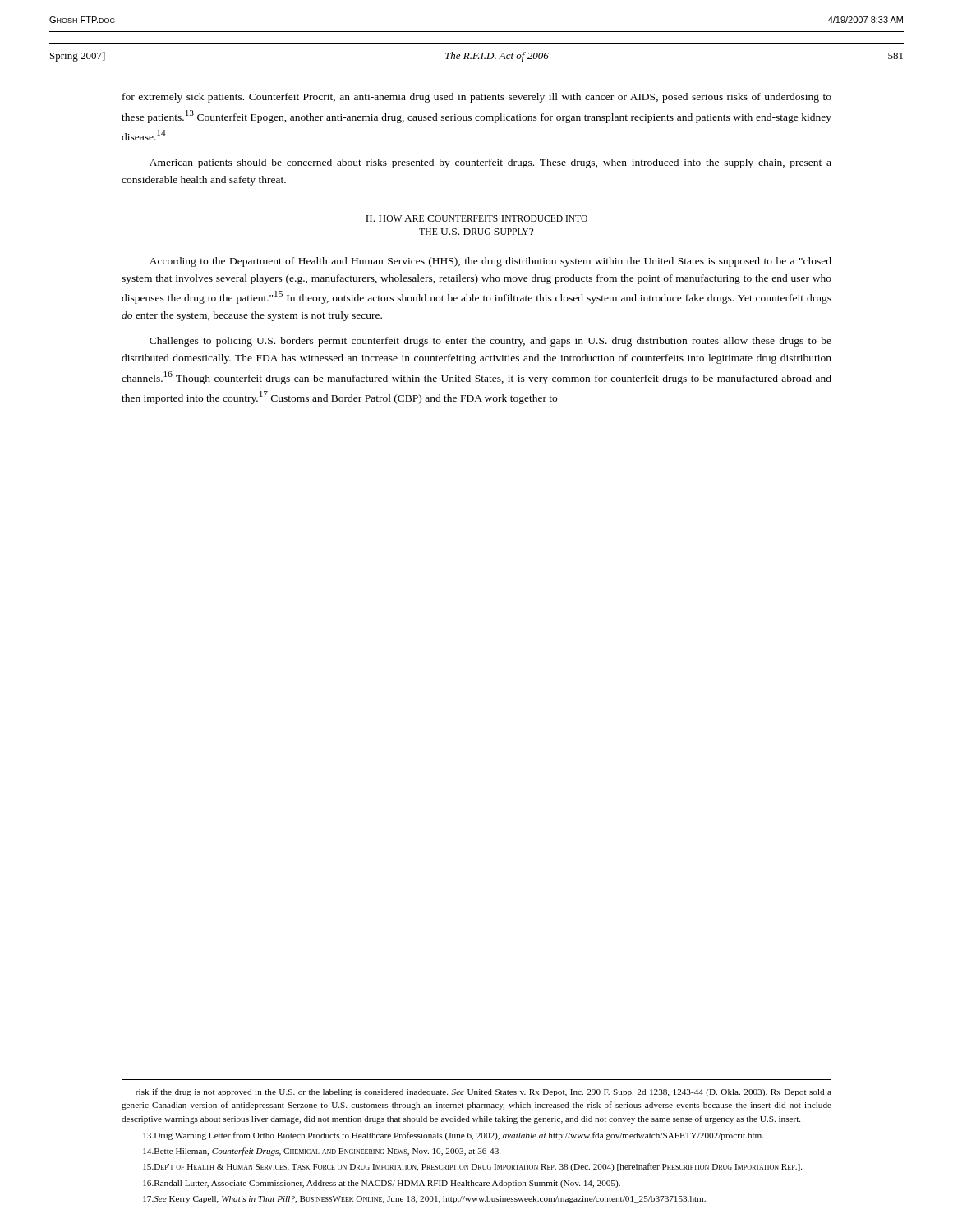Navigate to the text starting "See Kerry Capell, What's in That"

pyautogui.click(x=476, y=1198)
